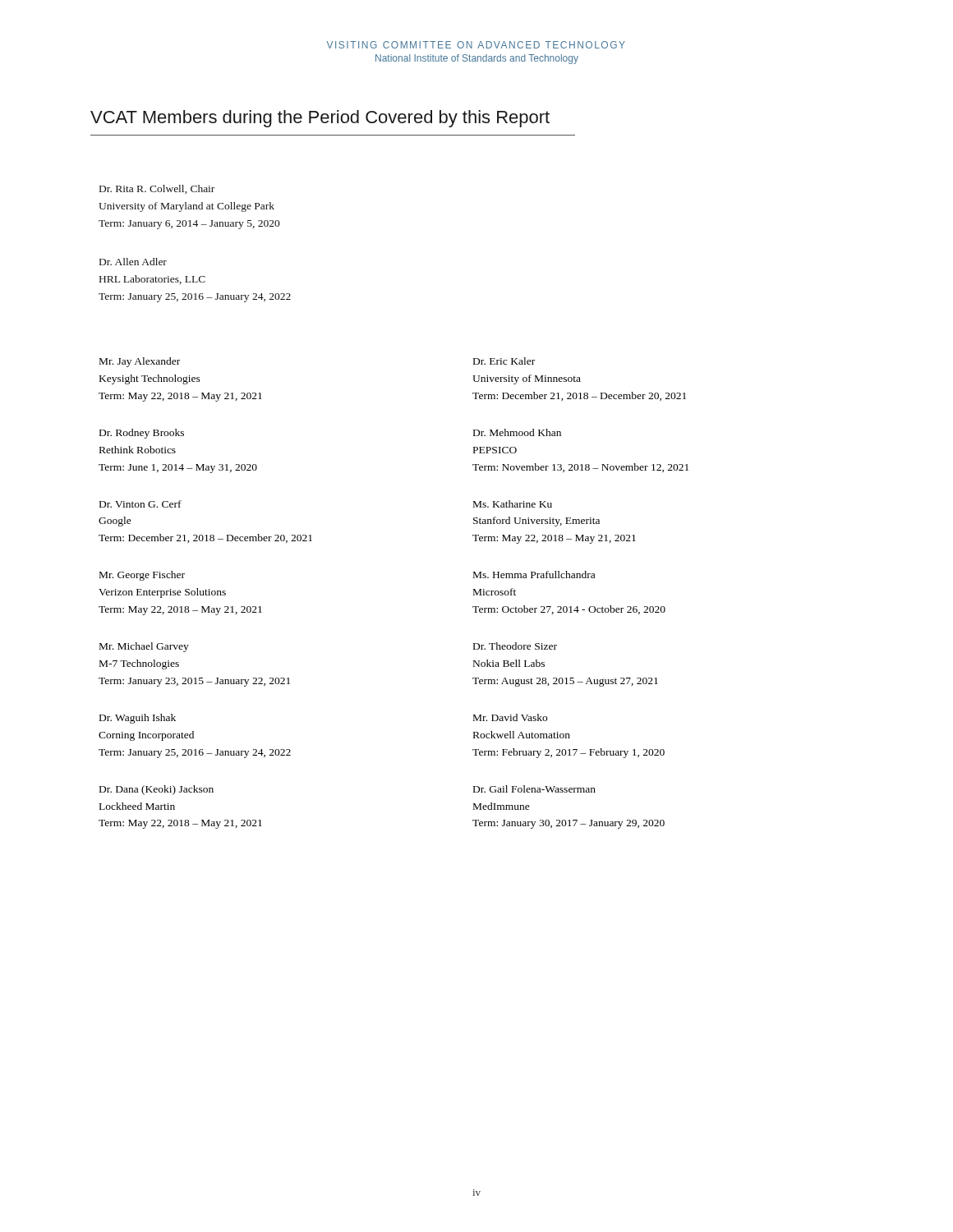
Task: Locate the text block that says "Dr. Rita R."
Action: coord(189,206)
